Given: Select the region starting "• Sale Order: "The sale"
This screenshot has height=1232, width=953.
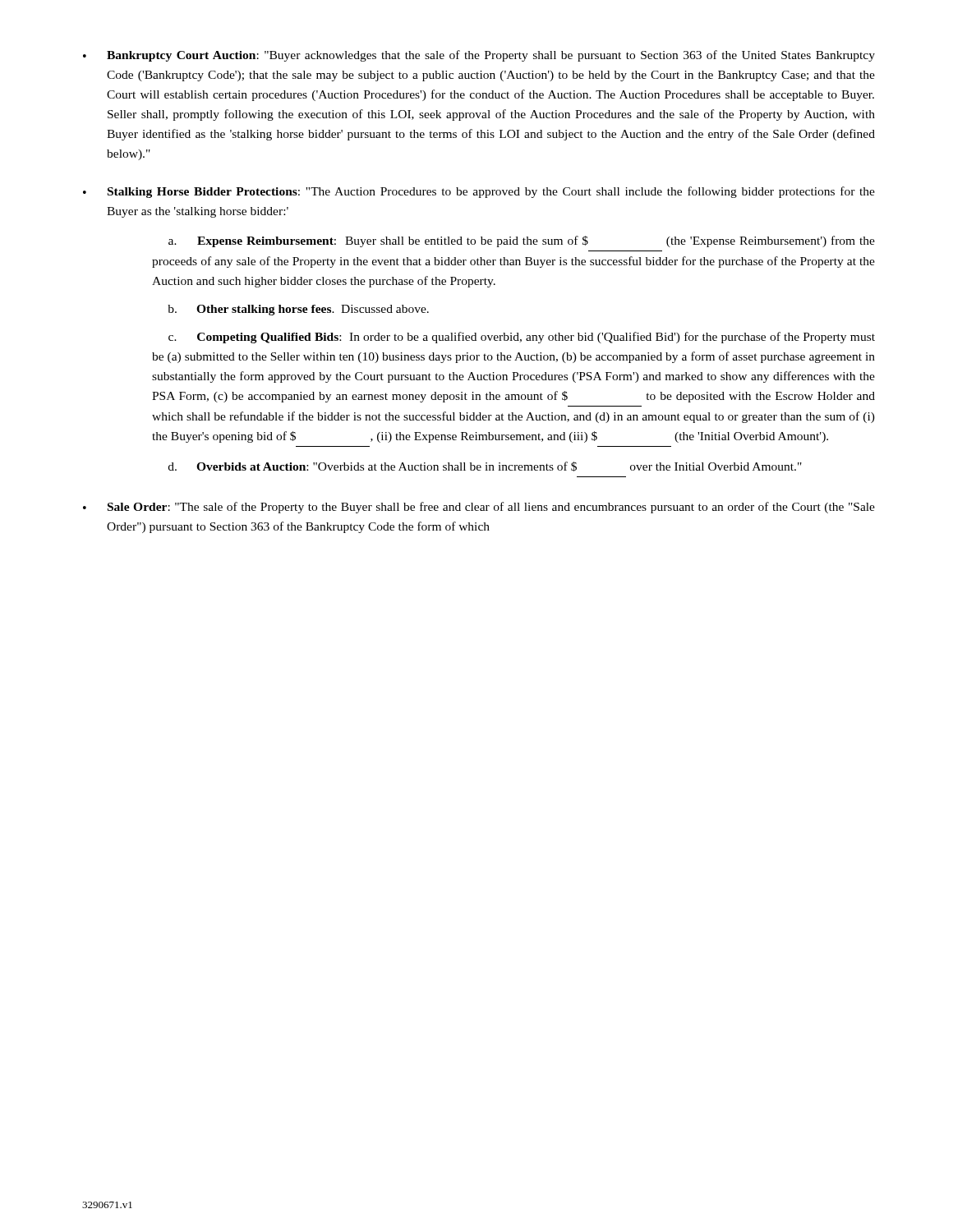Looking at the screenshot, I should 479,517.
